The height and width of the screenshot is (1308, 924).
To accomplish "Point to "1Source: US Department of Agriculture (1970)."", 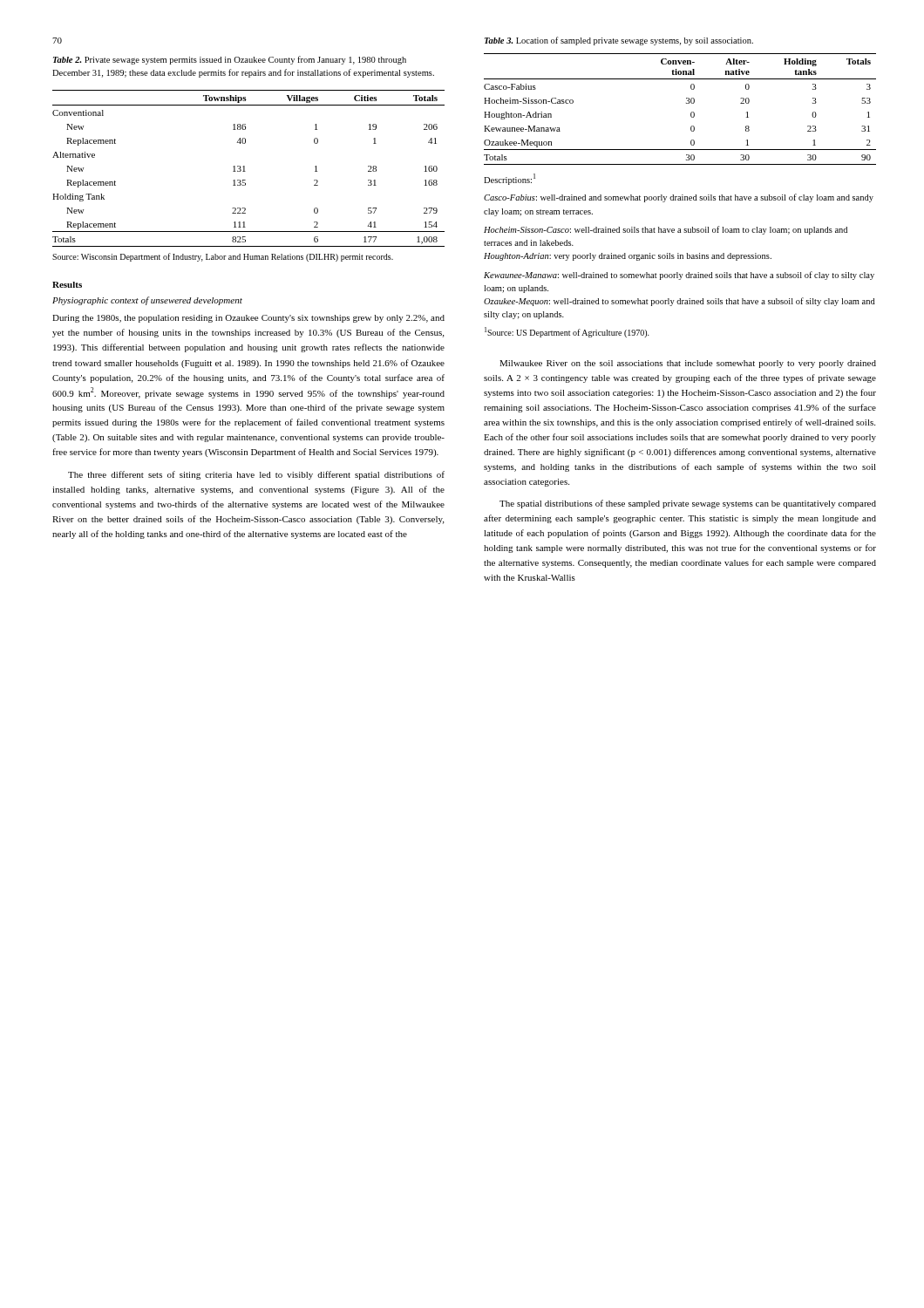I will [x=567, y=332].
